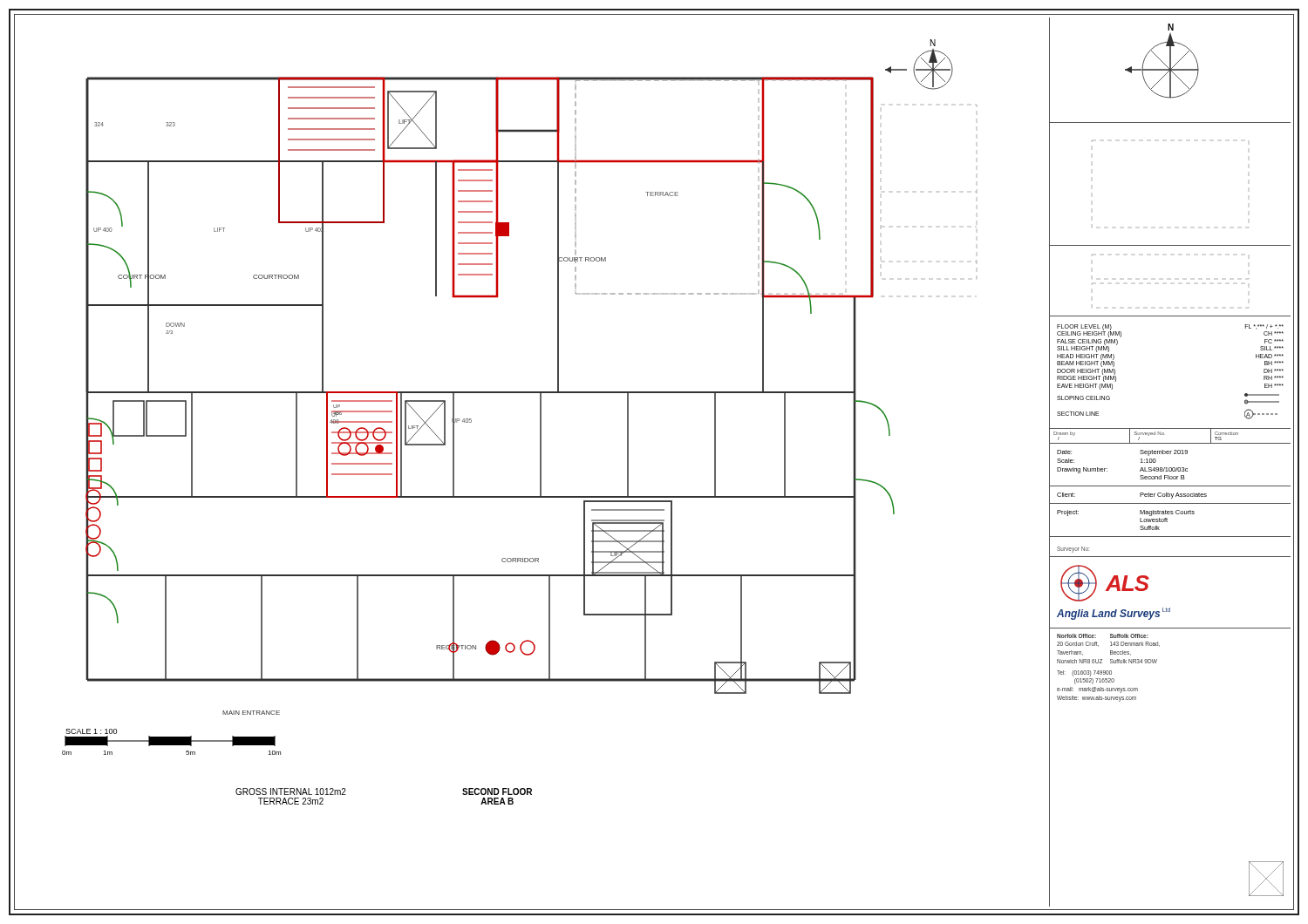Click on the text block containing "N FLOOR LEVEL"
This screenshot has height=924, width=1308.
pyautogui.click(x=1170, y=459)
